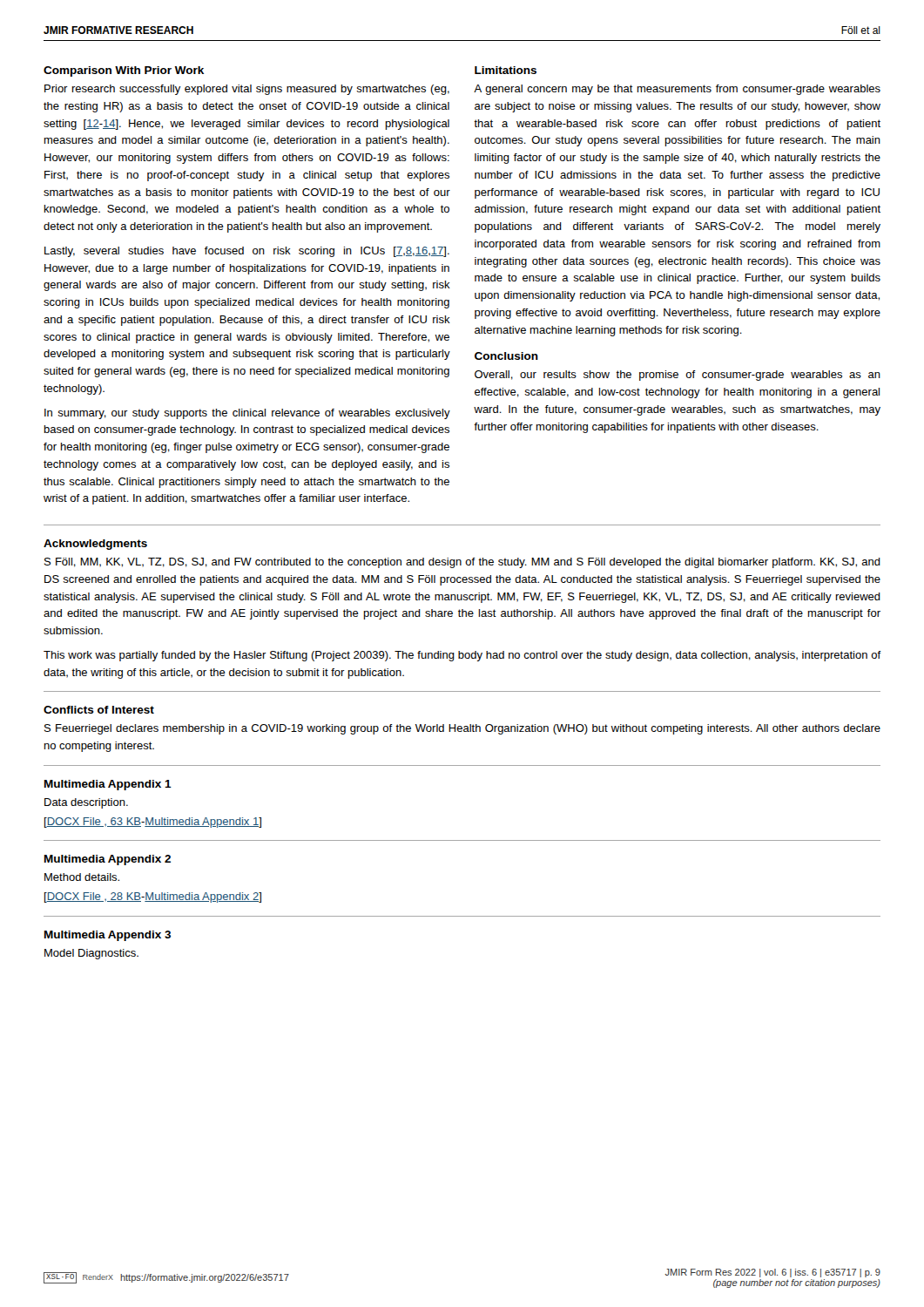Image resolution: width=924 pixels, height=1307 pixels.
Task: Point to the passage starting "In summary, our study supports the clinical"
Action: 247,455
